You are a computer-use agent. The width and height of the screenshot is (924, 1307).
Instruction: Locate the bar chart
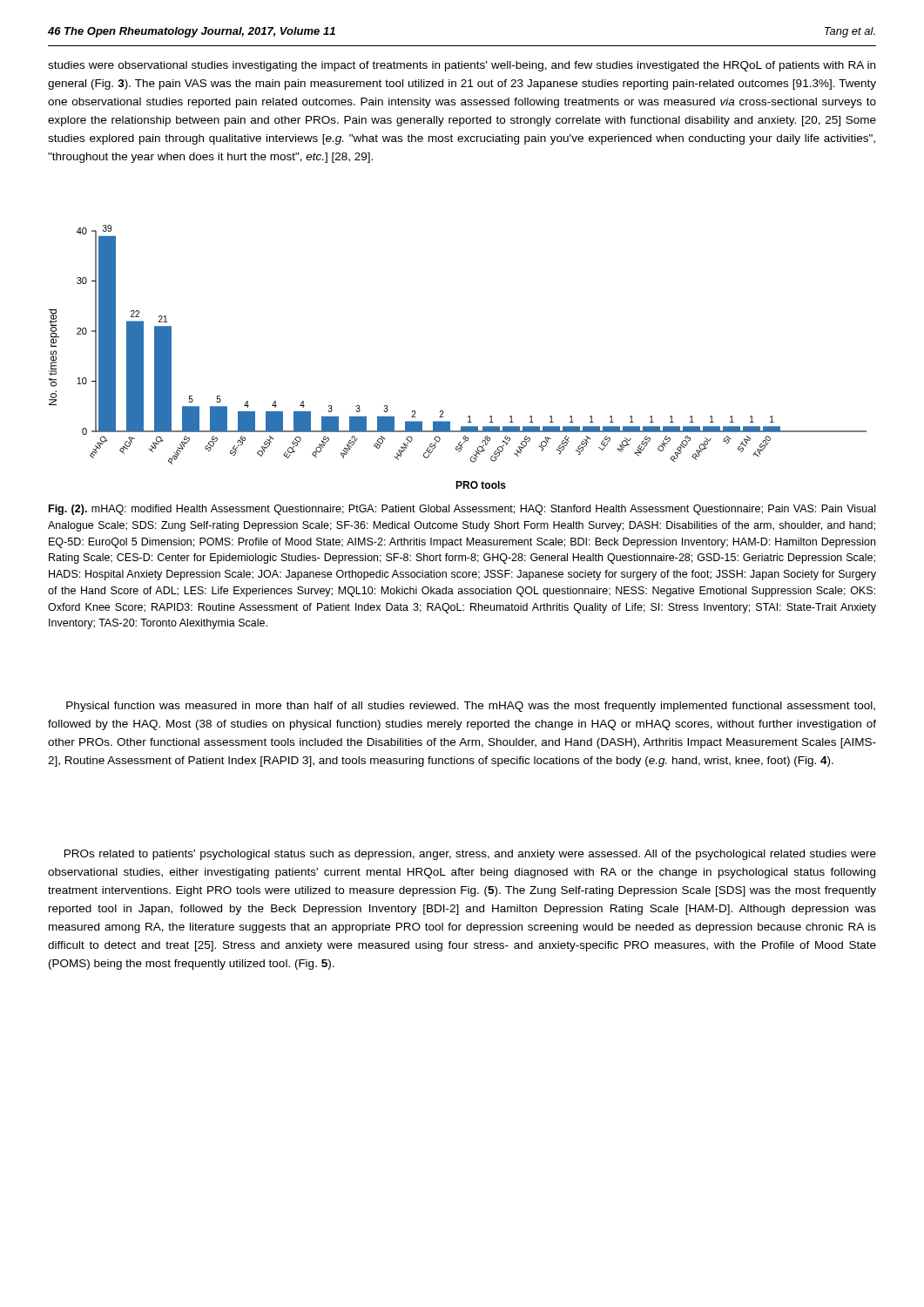(462, 357)
